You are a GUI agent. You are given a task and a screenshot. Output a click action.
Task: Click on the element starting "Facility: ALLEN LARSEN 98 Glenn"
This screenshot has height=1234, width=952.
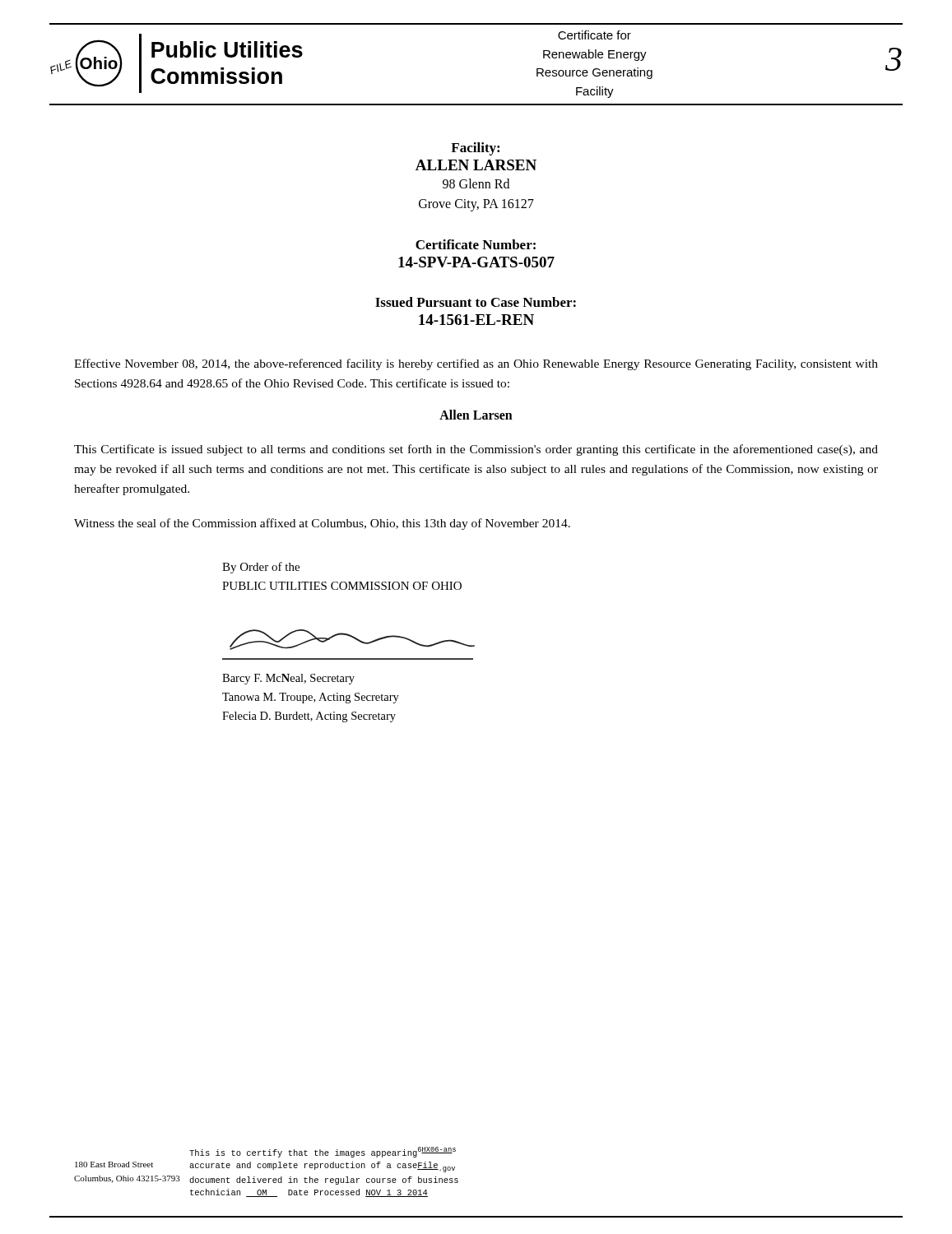point(476,177)
